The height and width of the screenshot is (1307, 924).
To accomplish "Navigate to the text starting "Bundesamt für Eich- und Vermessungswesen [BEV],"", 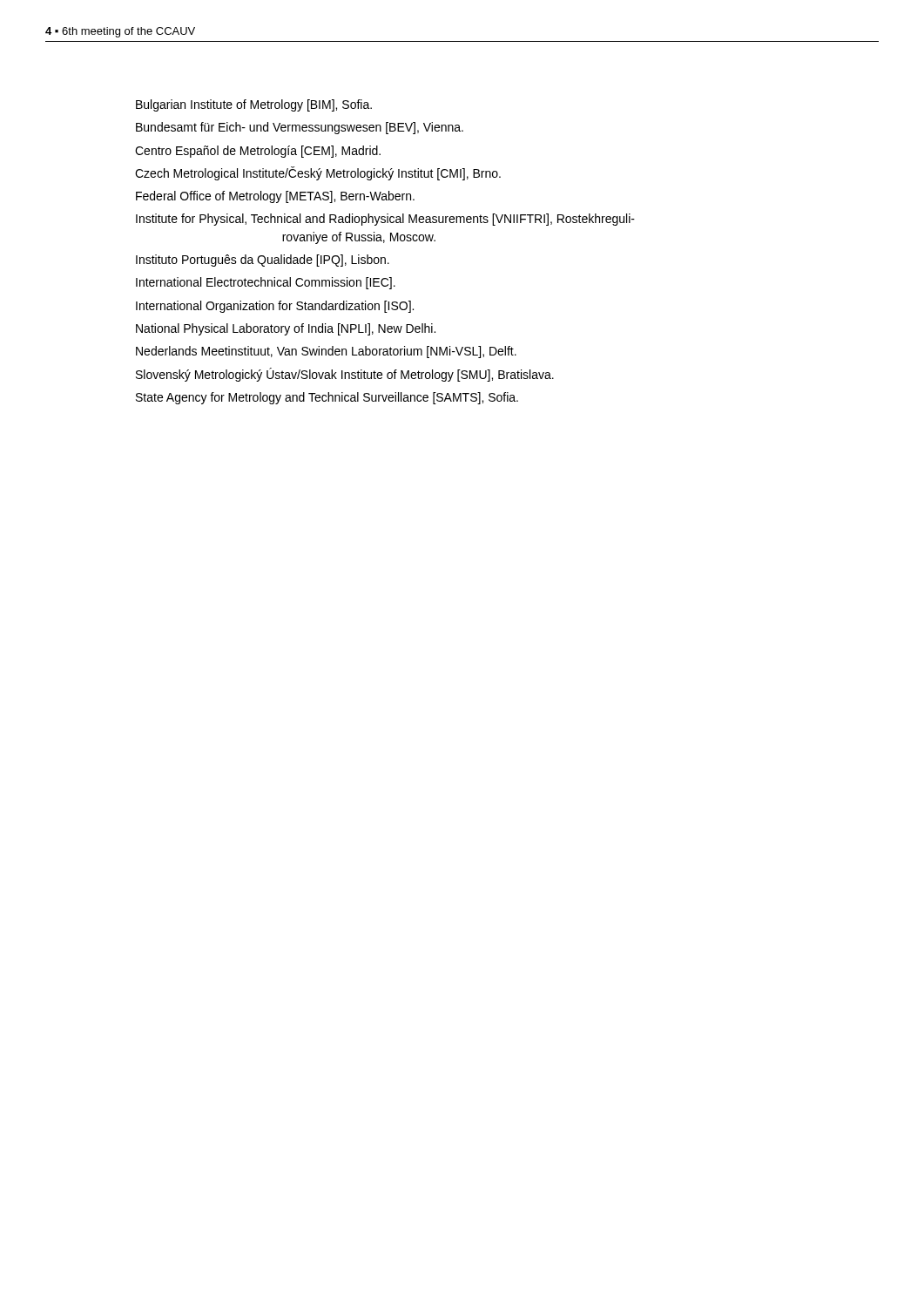I will 300,127.
